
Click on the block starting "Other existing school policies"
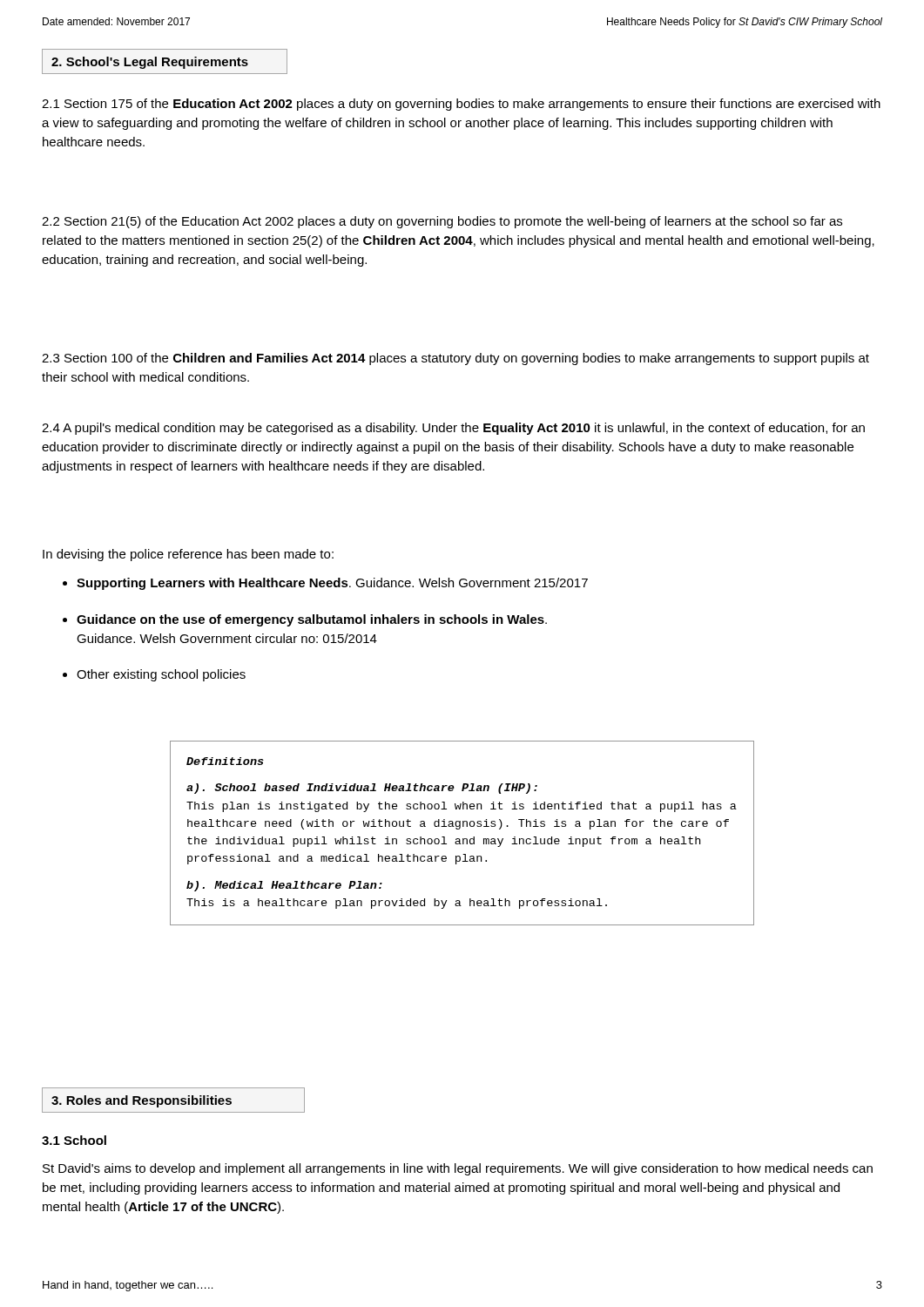(161, 674)
